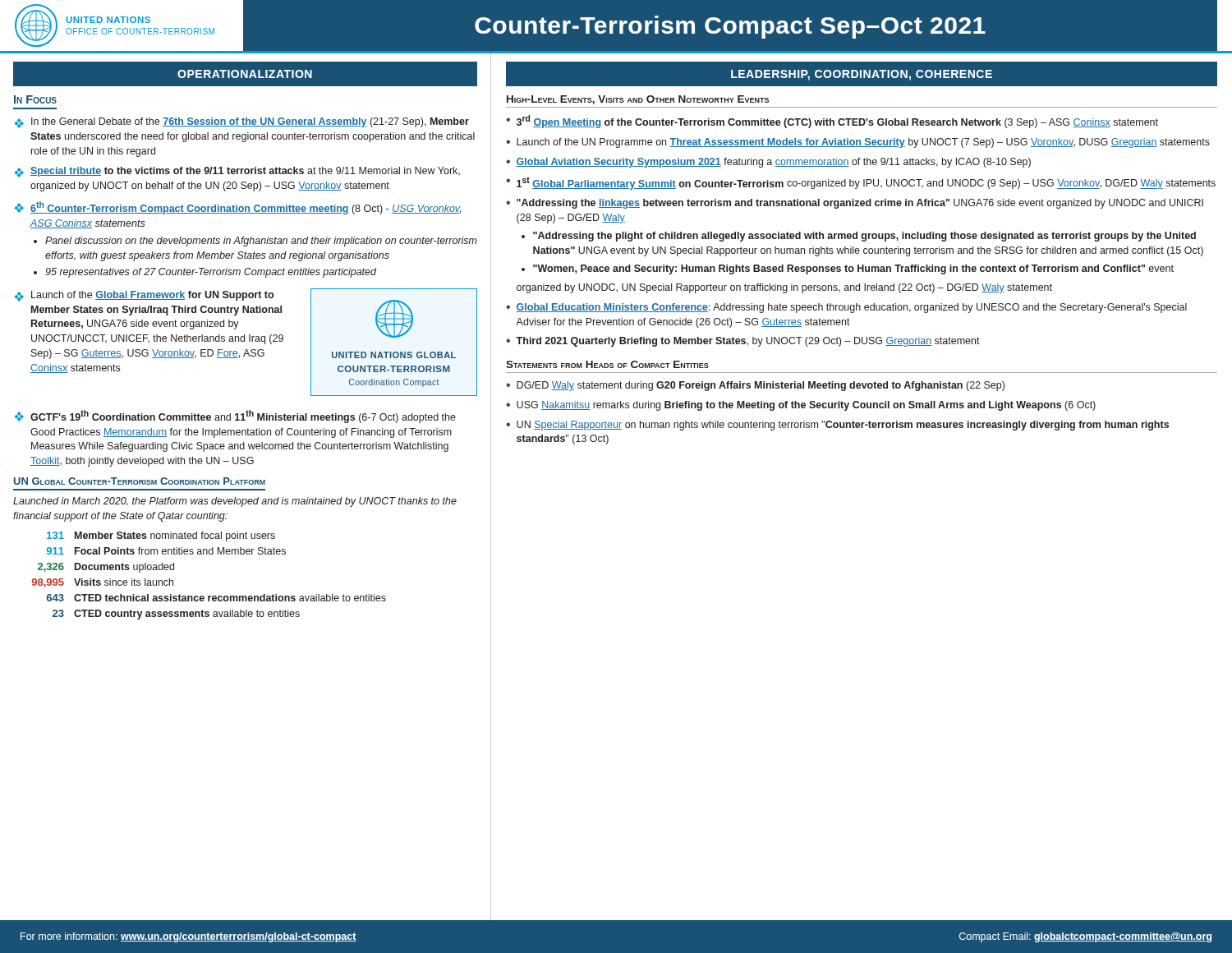Find the block on this page that starts "98,995 Visits since its"
Viewport: 1232px width, 953px height.
point(94,582)
